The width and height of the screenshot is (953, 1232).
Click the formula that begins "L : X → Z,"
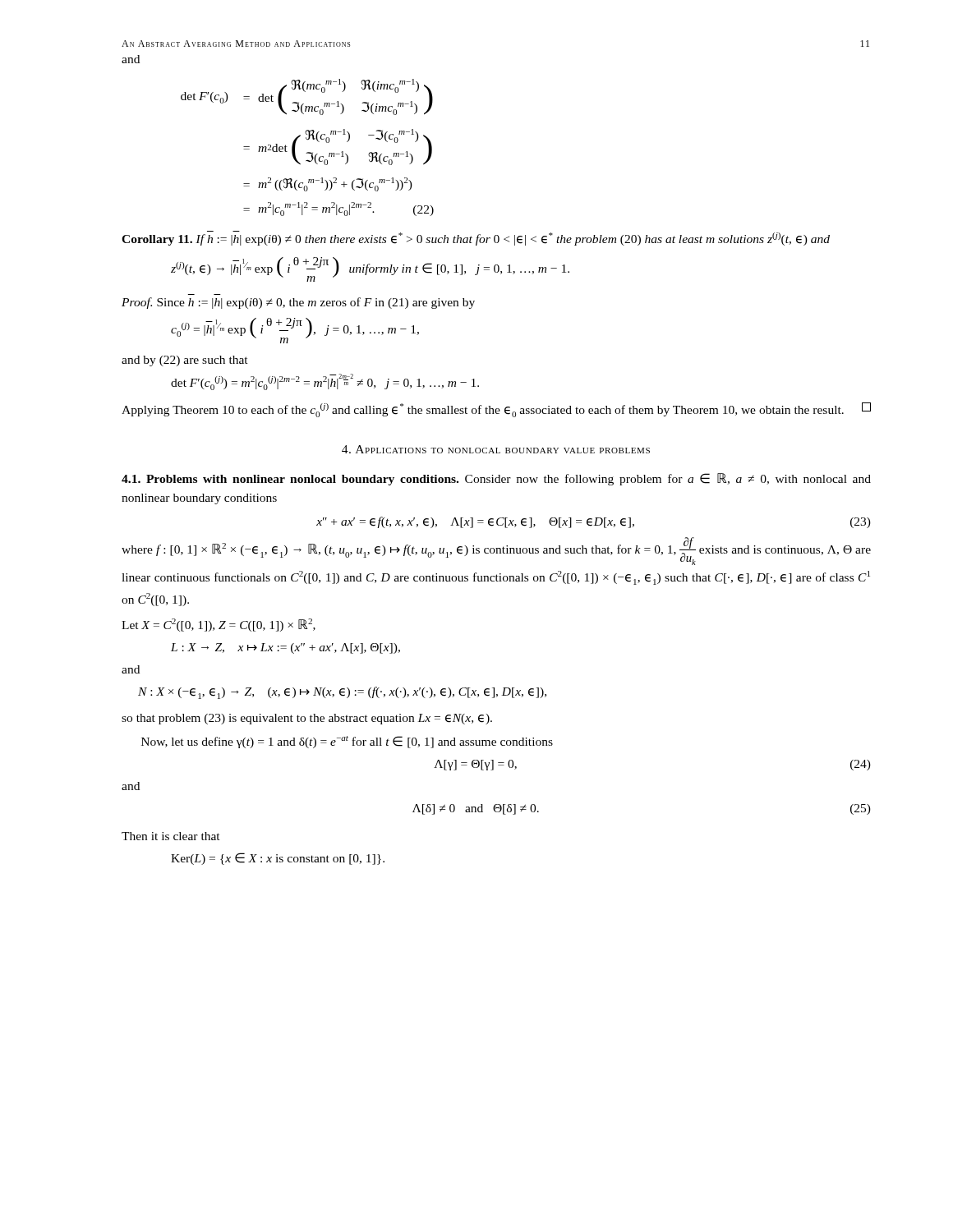[286, 647]
